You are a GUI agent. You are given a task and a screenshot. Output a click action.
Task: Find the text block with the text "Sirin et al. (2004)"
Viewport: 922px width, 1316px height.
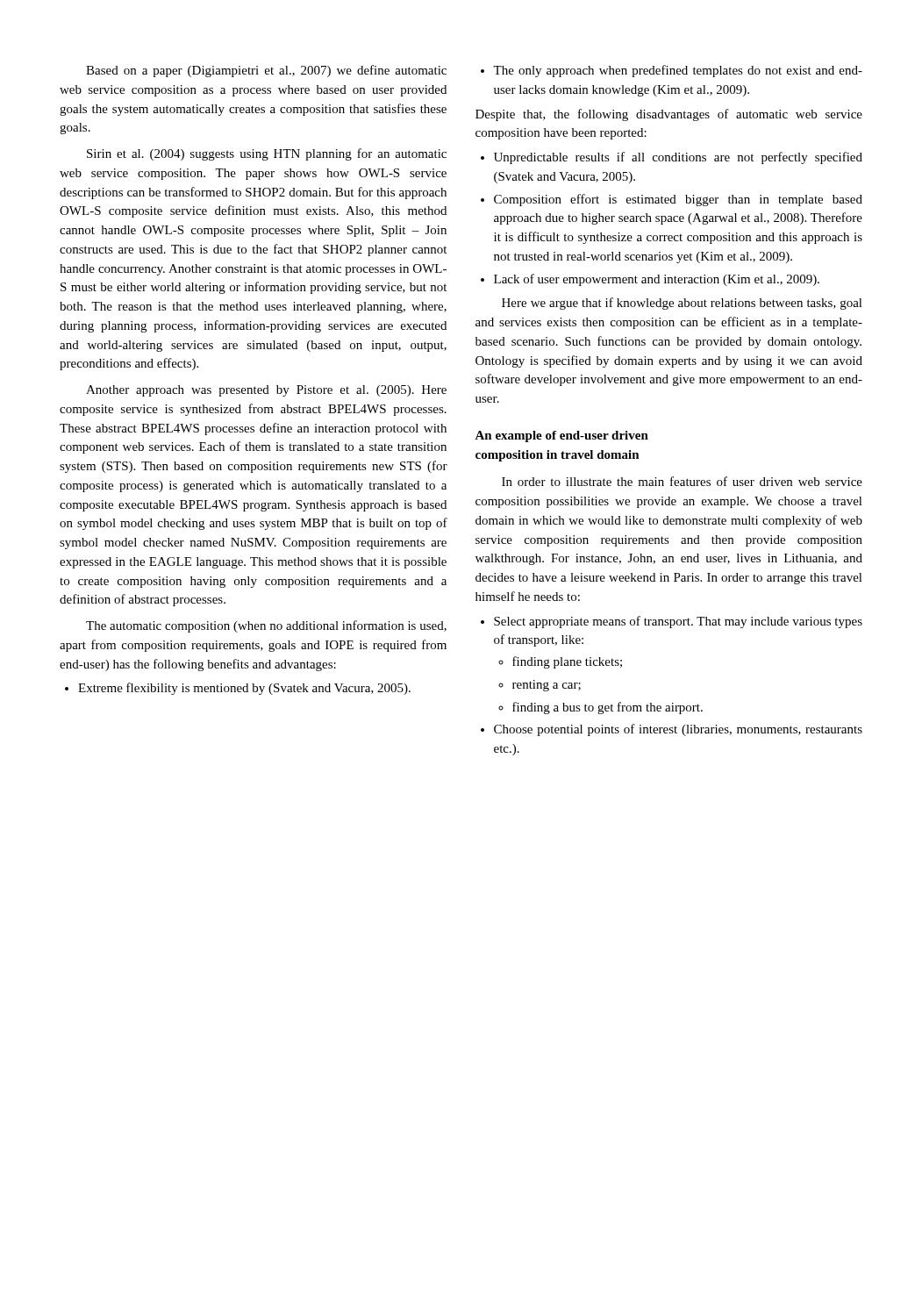253,259
